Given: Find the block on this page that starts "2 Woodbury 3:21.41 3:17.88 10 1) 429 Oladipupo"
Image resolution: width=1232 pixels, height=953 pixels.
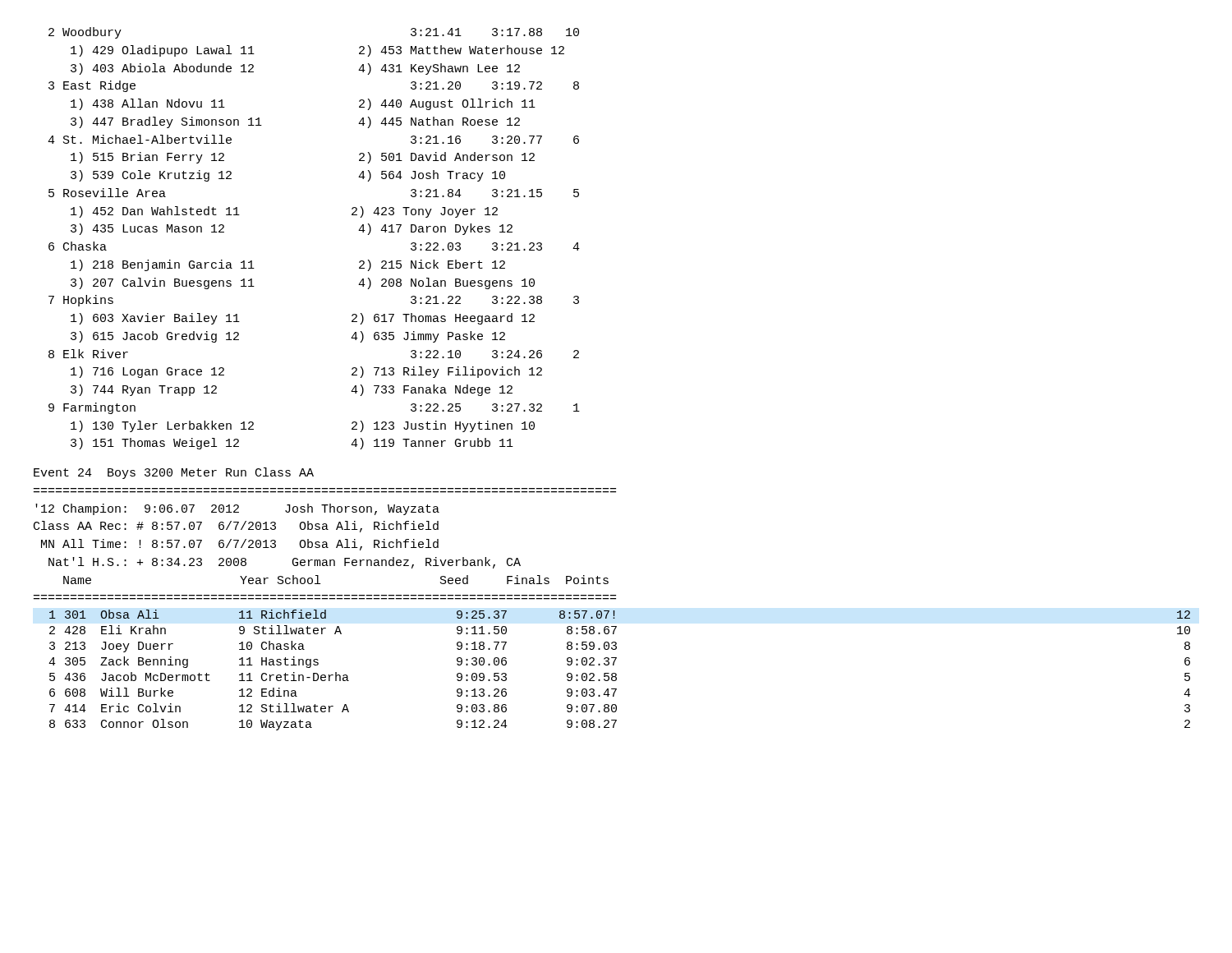Looking at the screenshot, I should point(87,32).
